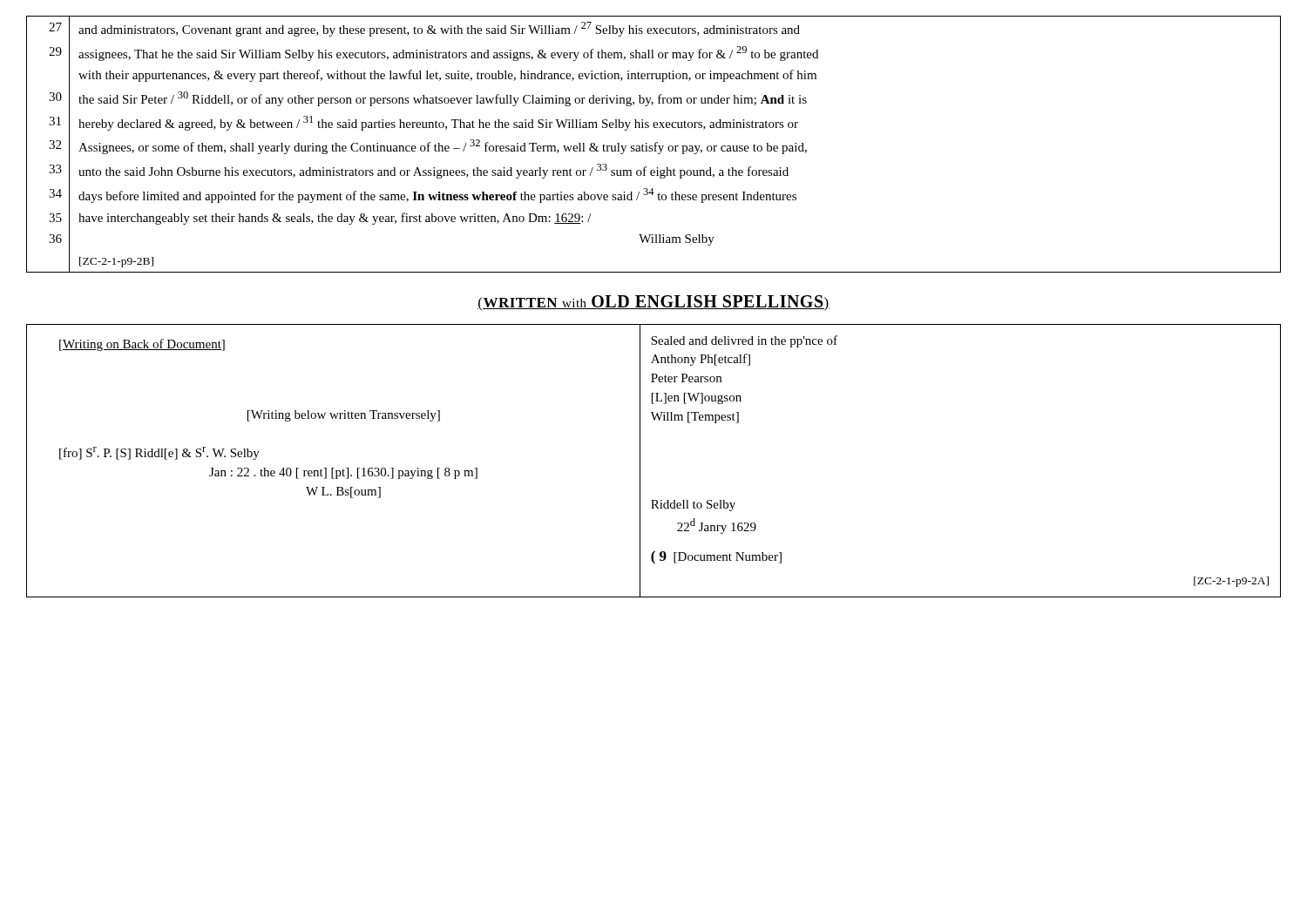Locate the table with the text "[Writing on Back of Document]"

pos(654,461)
